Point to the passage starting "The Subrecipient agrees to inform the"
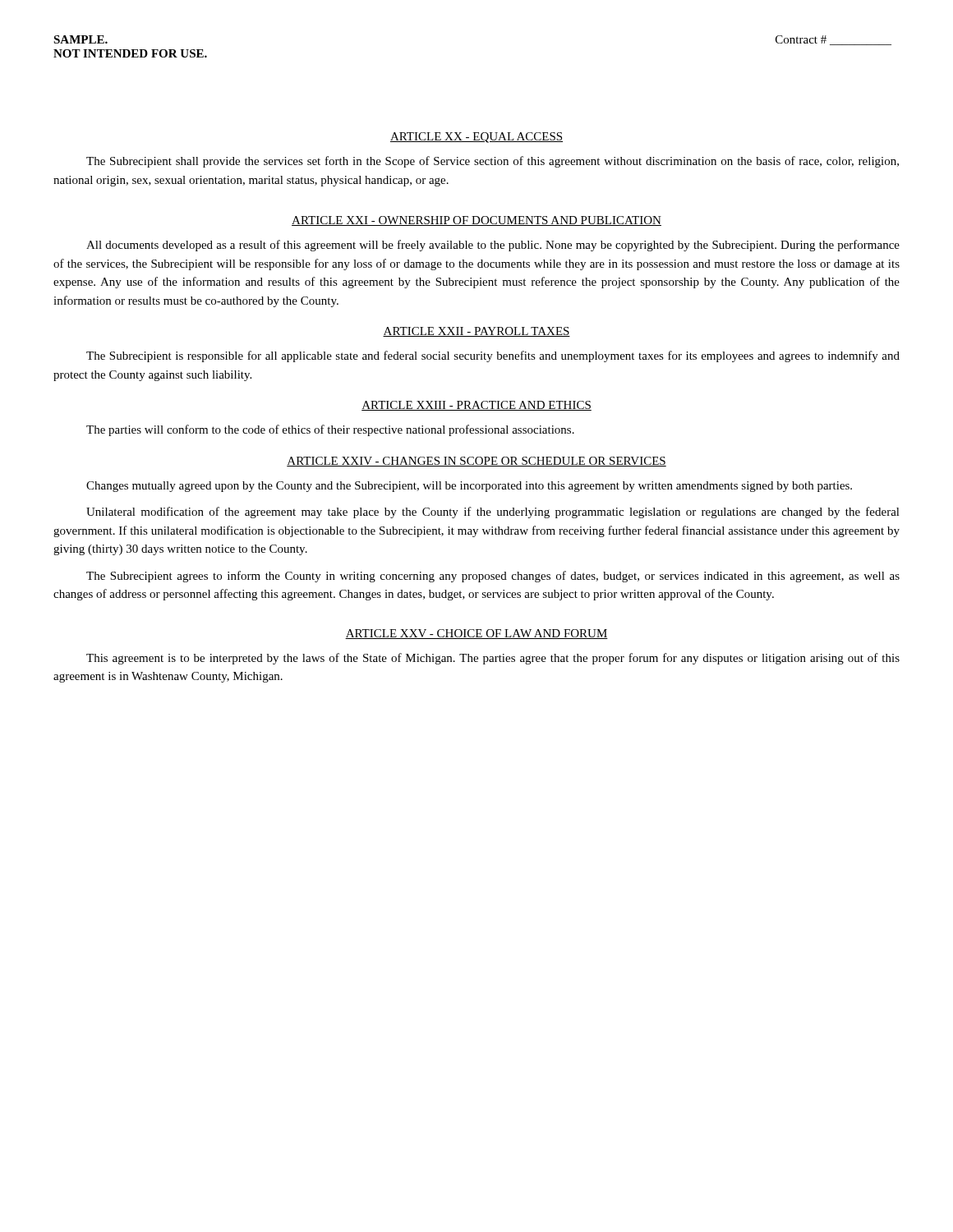Viewport: 953px width, 1232px height. 476,585
